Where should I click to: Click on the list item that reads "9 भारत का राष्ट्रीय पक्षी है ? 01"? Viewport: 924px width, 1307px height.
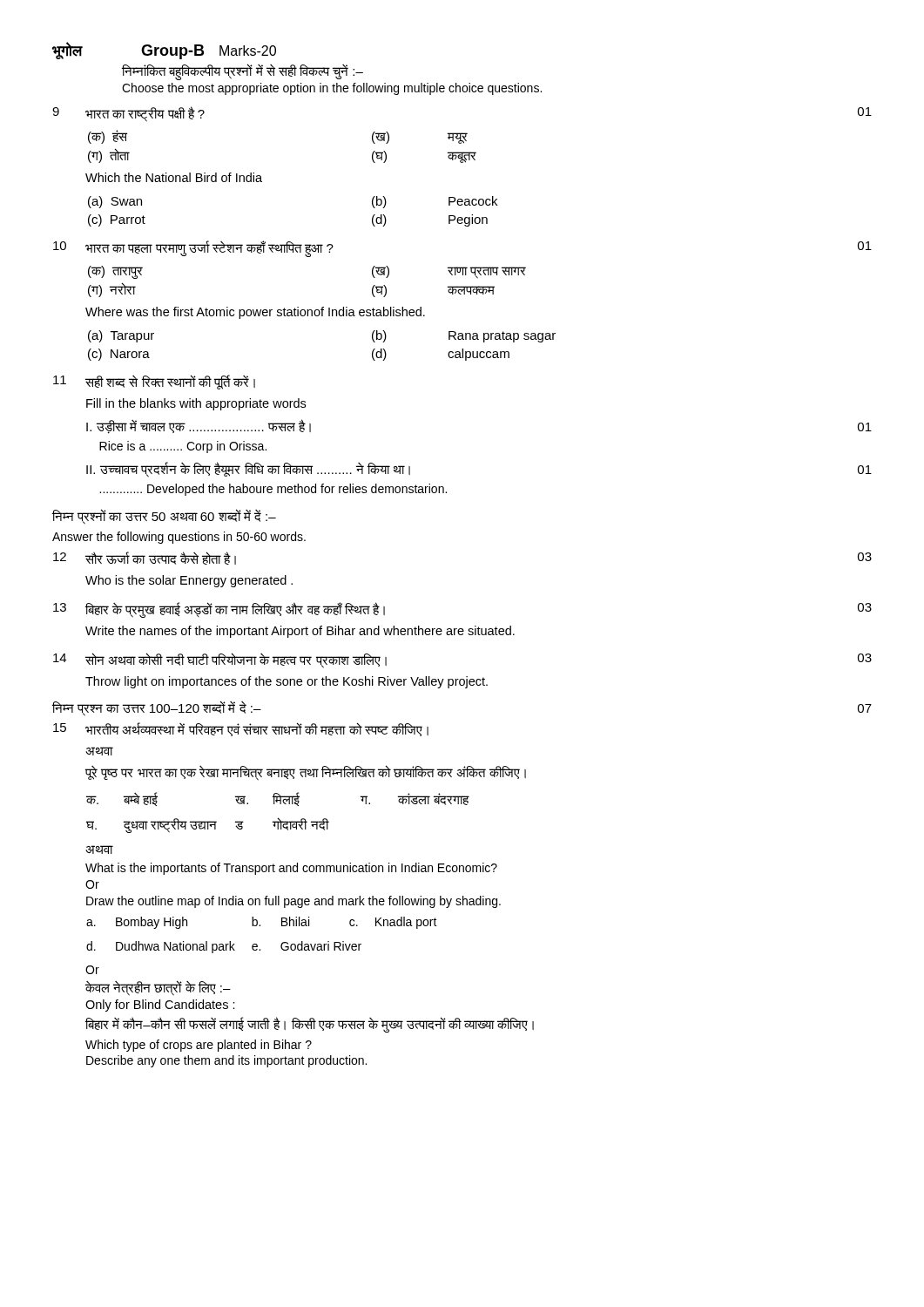(462, 166)
